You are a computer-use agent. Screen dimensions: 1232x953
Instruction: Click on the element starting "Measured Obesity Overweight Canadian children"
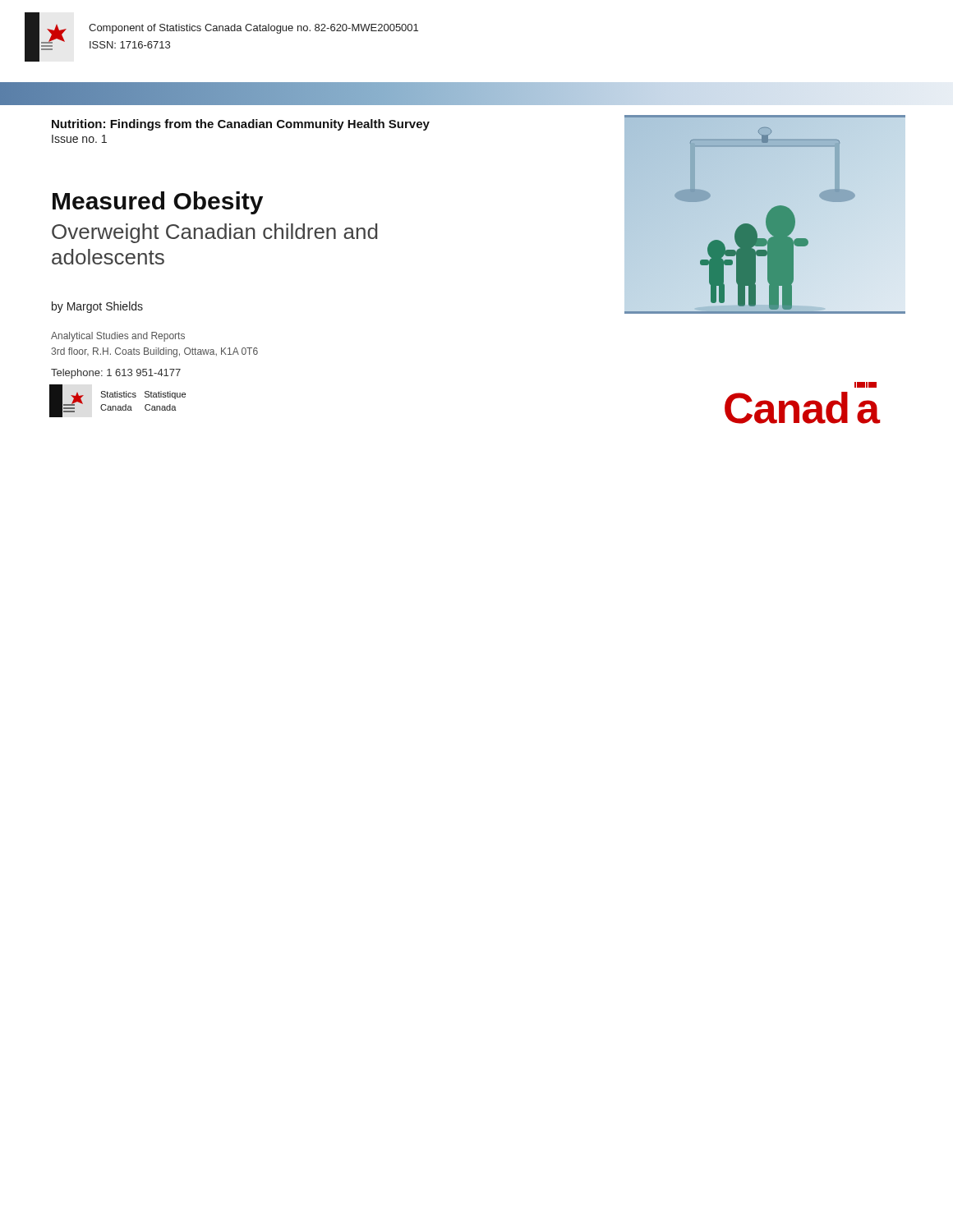tap(293, 229)
